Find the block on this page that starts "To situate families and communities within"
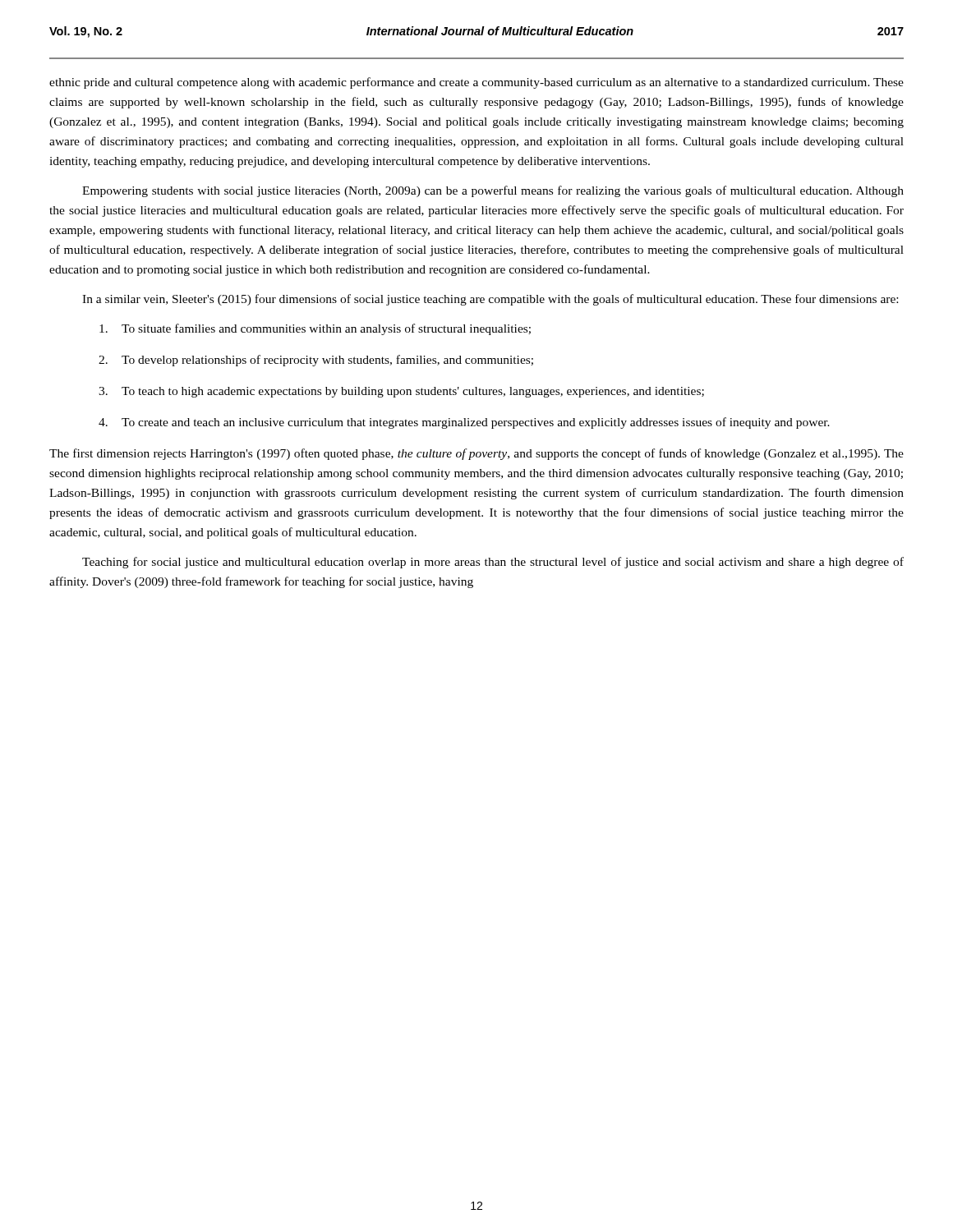 pyautogui.click(x=501, y=329)
